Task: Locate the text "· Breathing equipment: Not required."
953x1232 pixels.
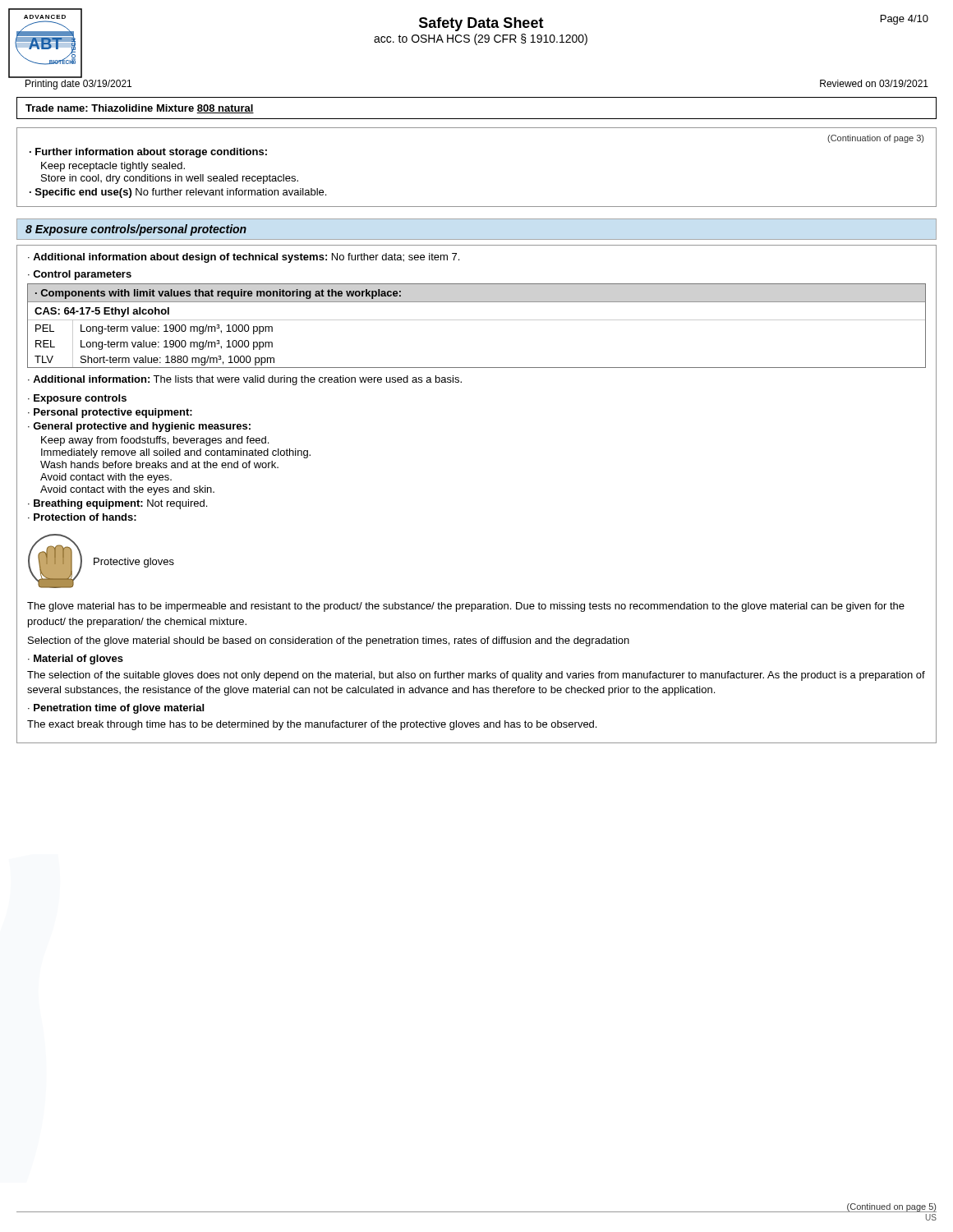Action: coord(118,503)
